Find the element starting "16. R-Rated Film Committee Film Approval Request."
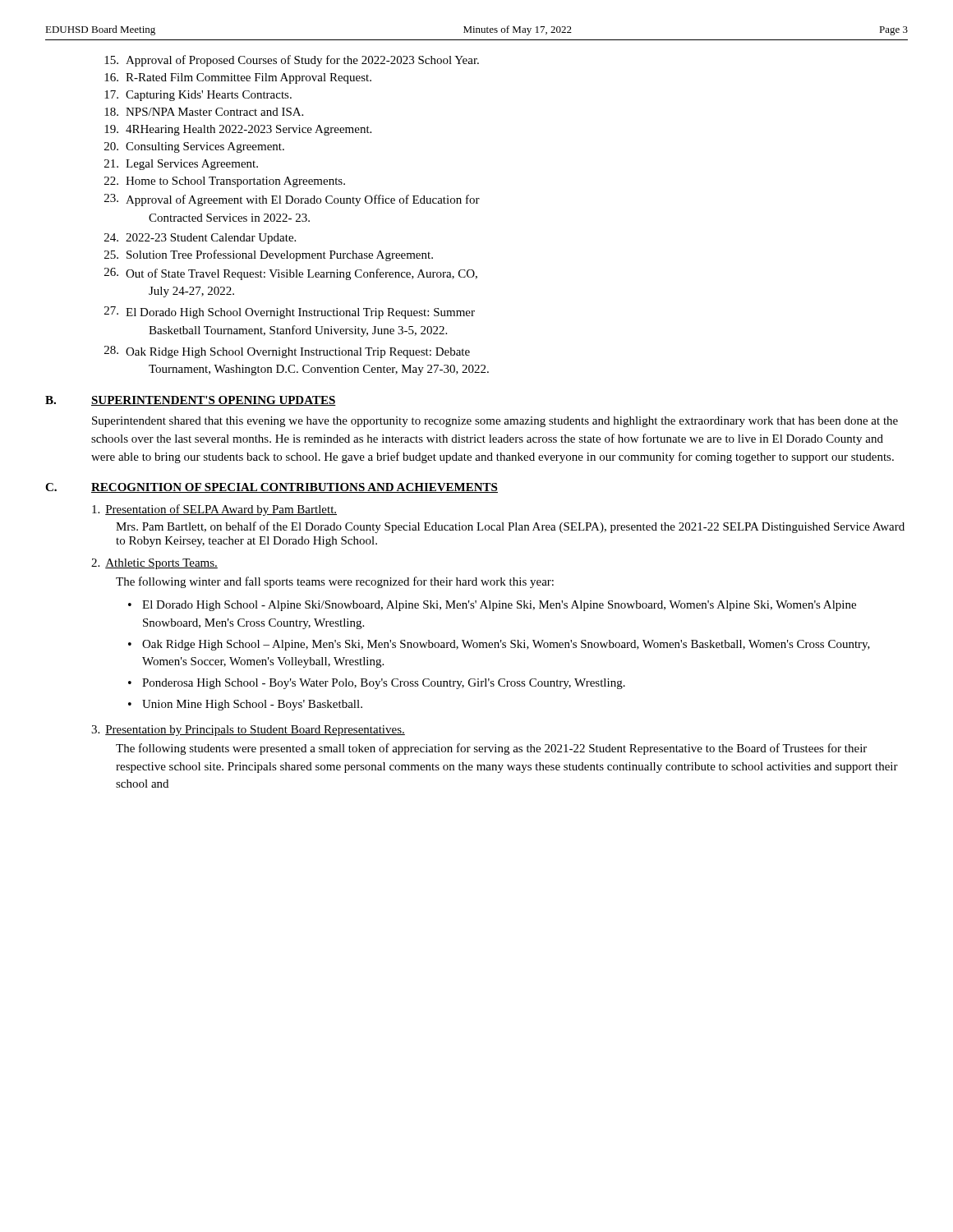953x1232 pixels. (238, 78)
